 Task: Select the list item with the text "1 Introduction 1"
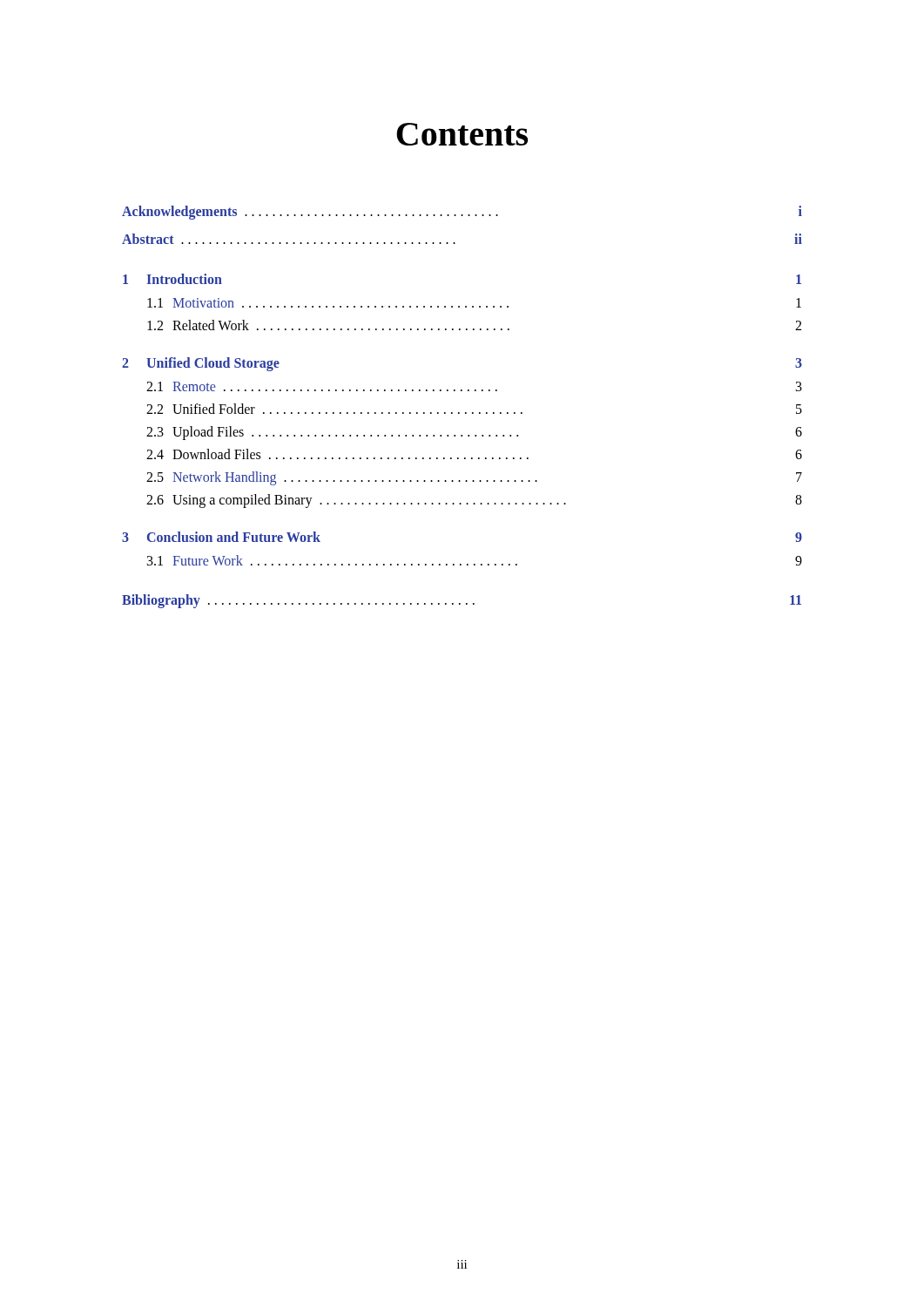click(x=200, y=278)
